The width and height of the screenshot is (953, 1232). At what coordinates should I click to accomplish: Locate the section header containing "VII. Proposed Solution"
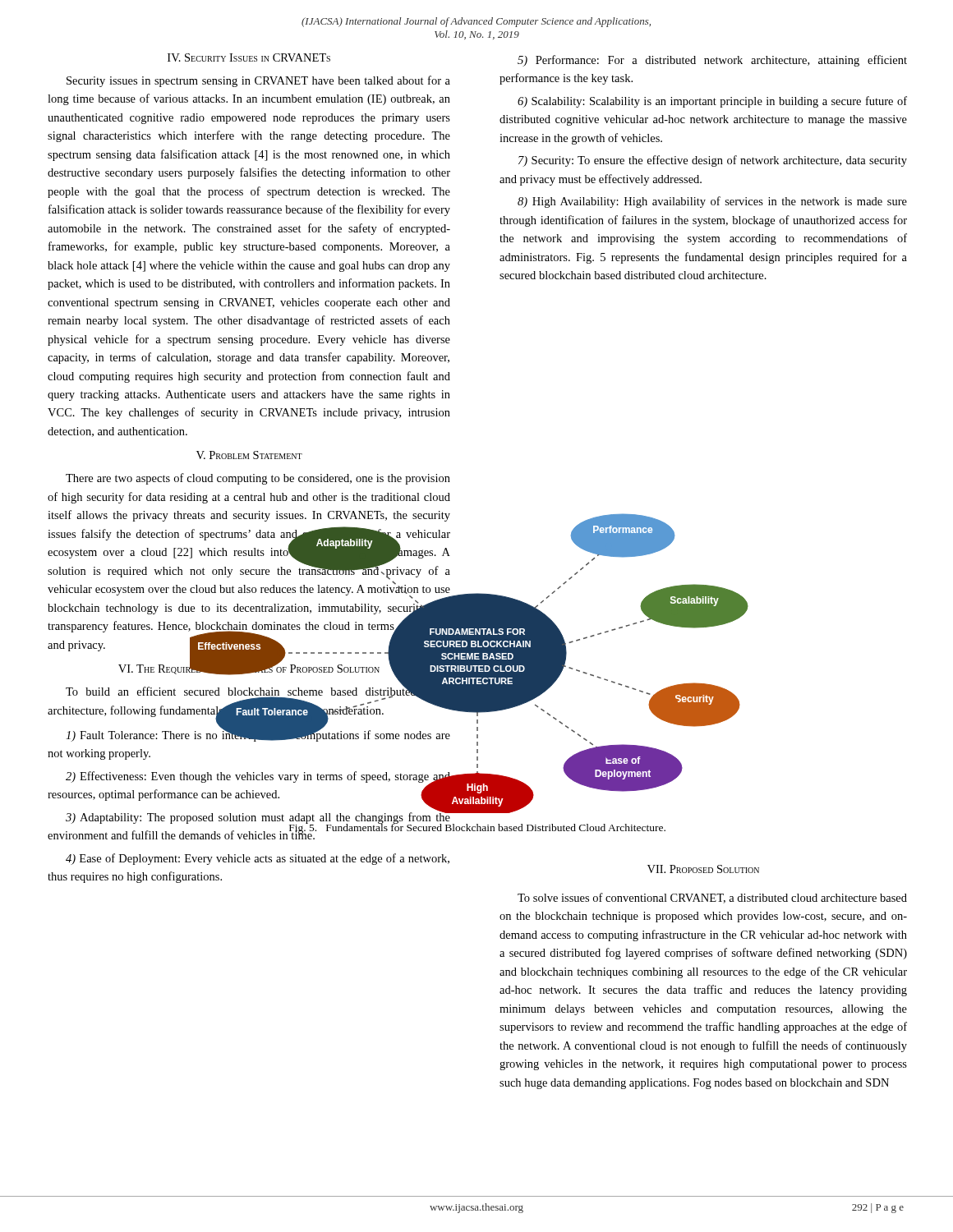(703, 869)
